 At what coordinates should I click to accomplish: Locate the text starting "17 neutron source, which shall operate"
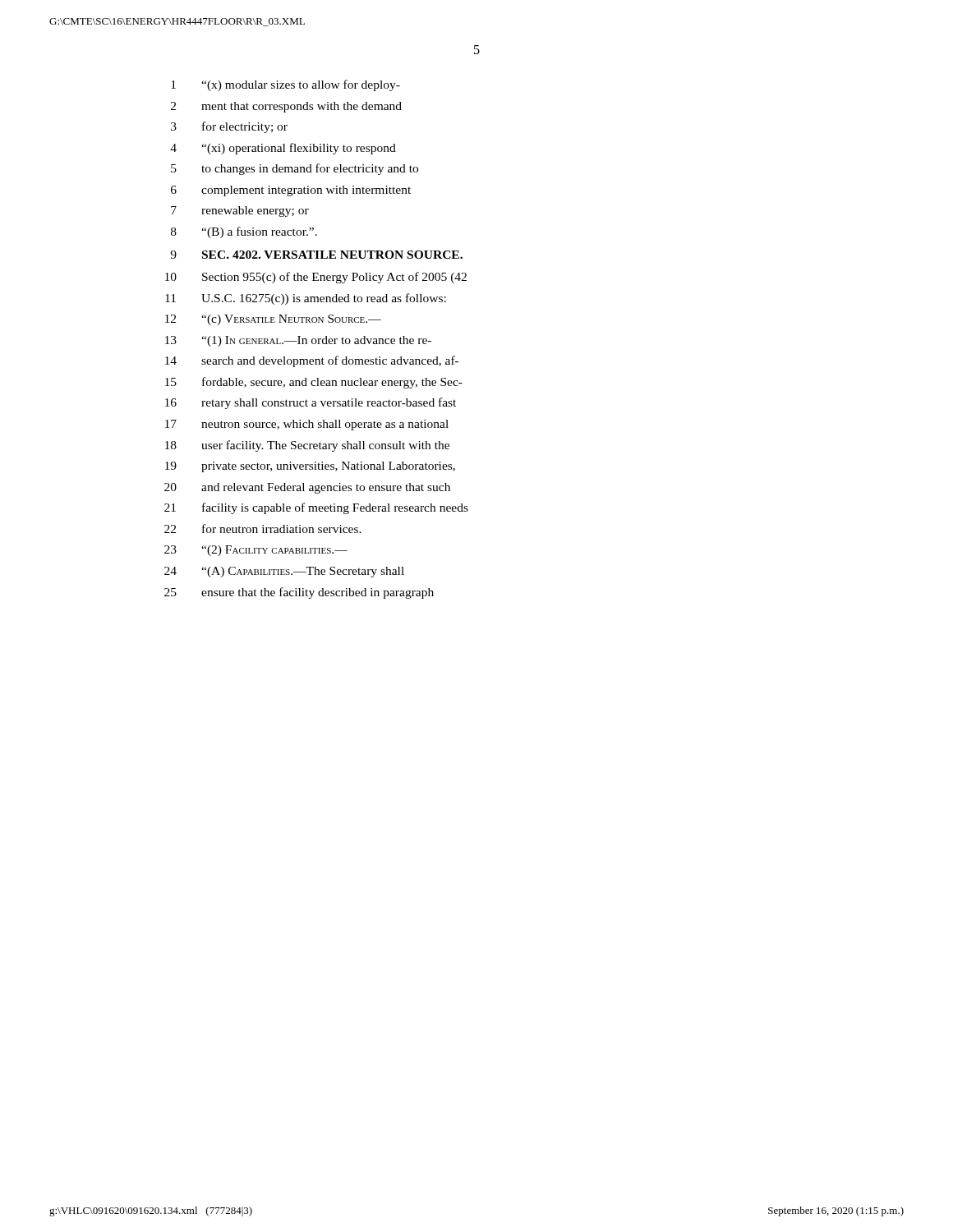[x=290, y=424]
